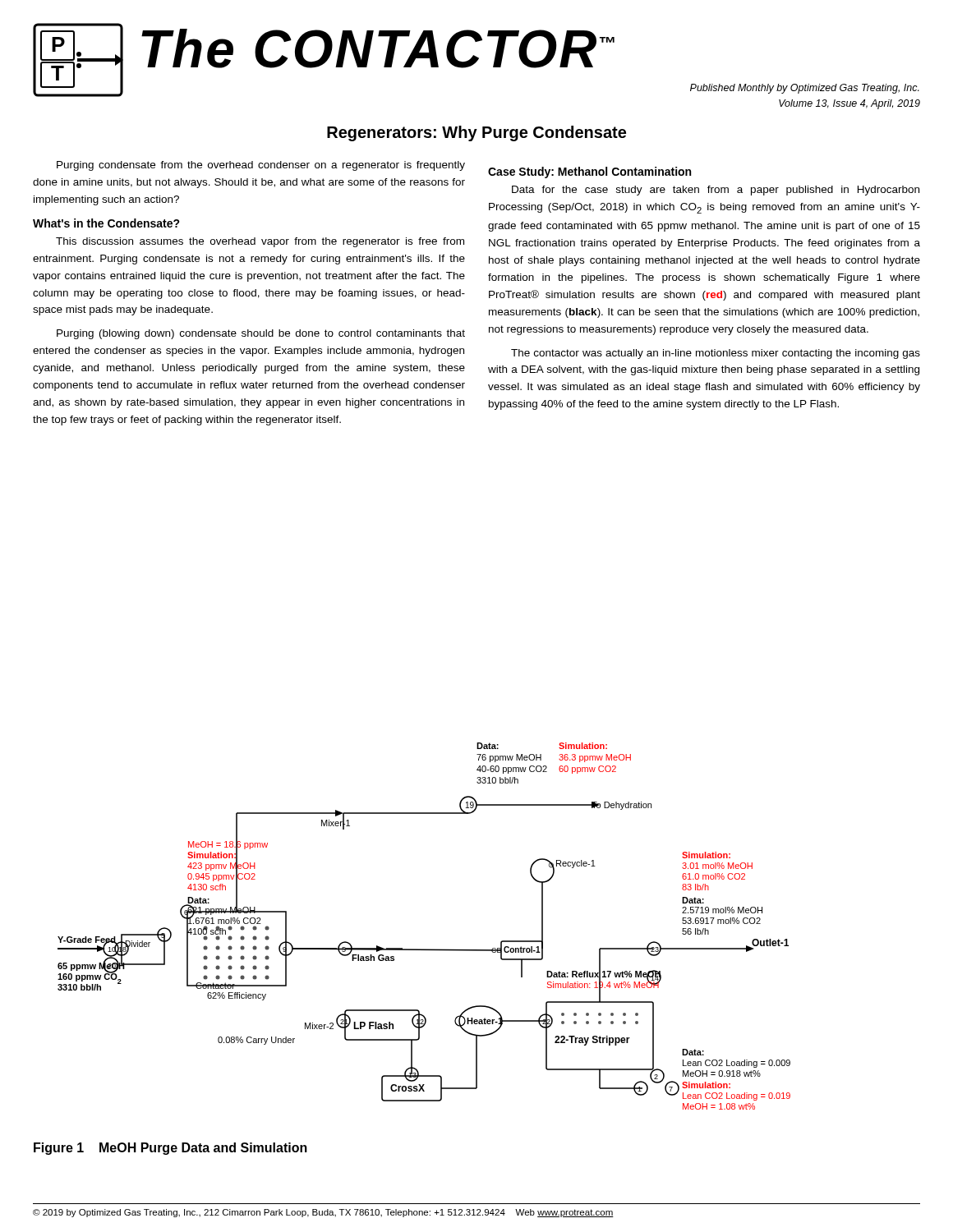Find the title on this page that starts "Regenerators: Why Purge"

click(476, 132)
